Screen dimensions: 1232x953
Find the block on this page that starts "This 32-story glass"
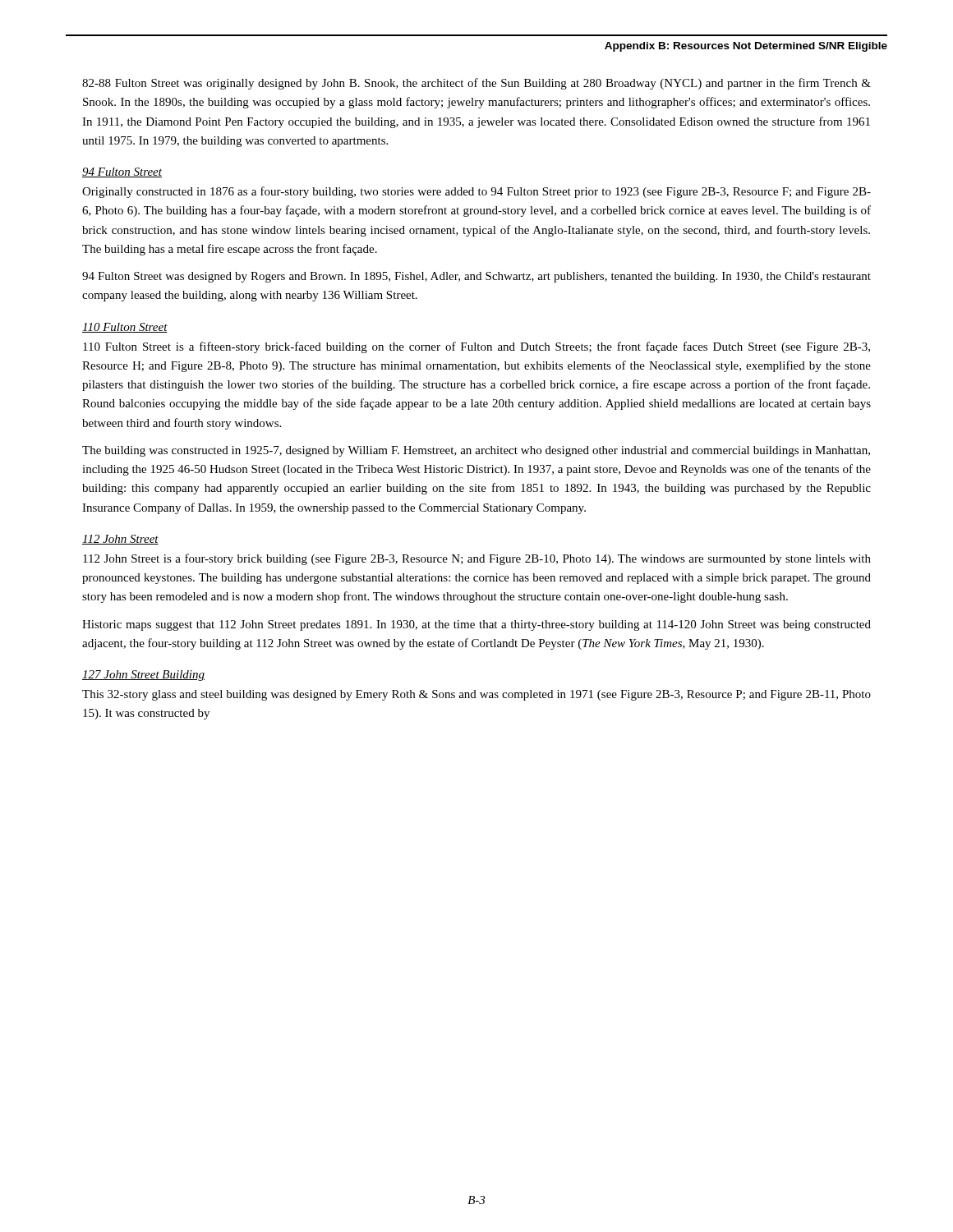click(x=476, y=704)
